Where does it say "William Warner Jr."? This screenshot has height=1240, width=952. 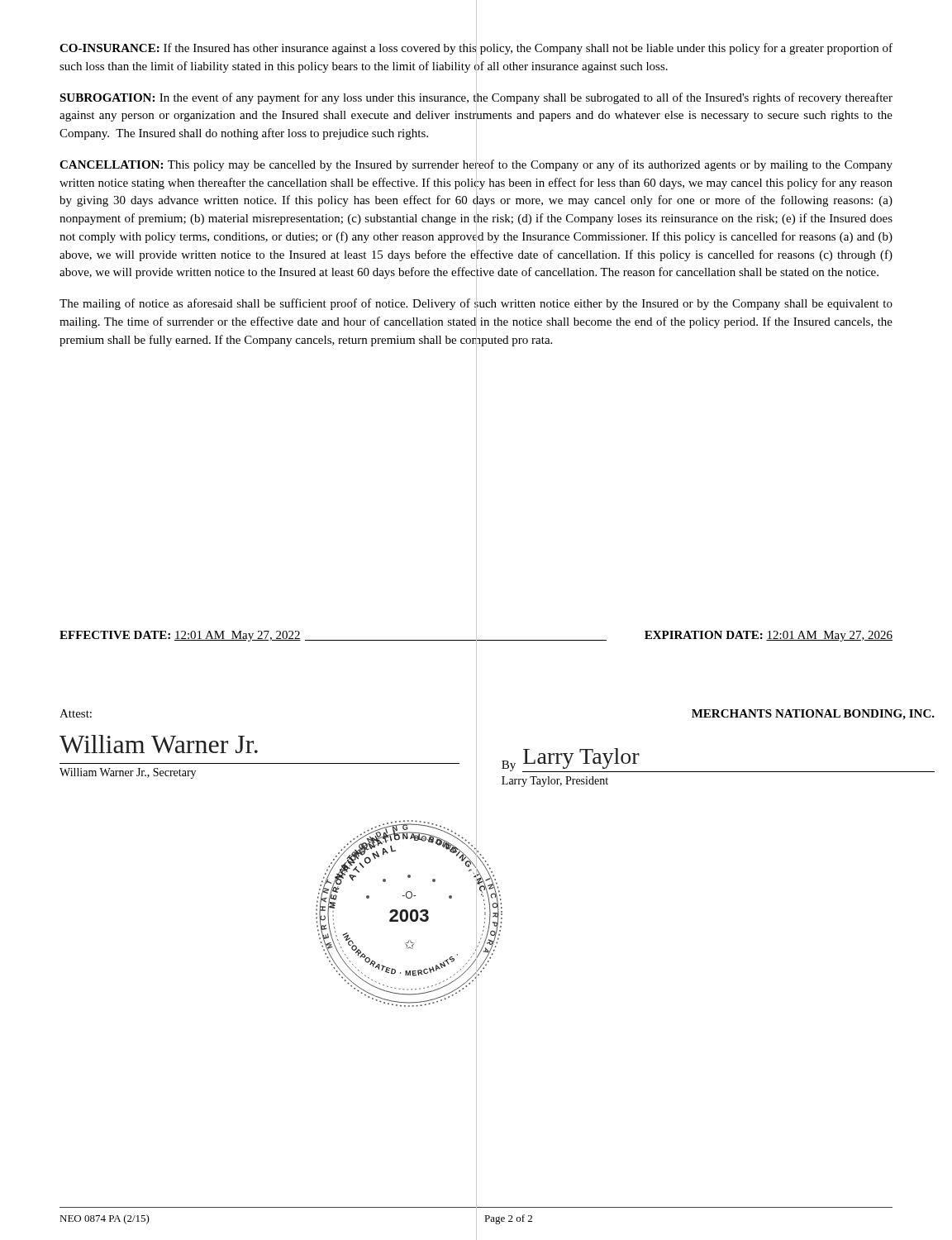(159, 744)
